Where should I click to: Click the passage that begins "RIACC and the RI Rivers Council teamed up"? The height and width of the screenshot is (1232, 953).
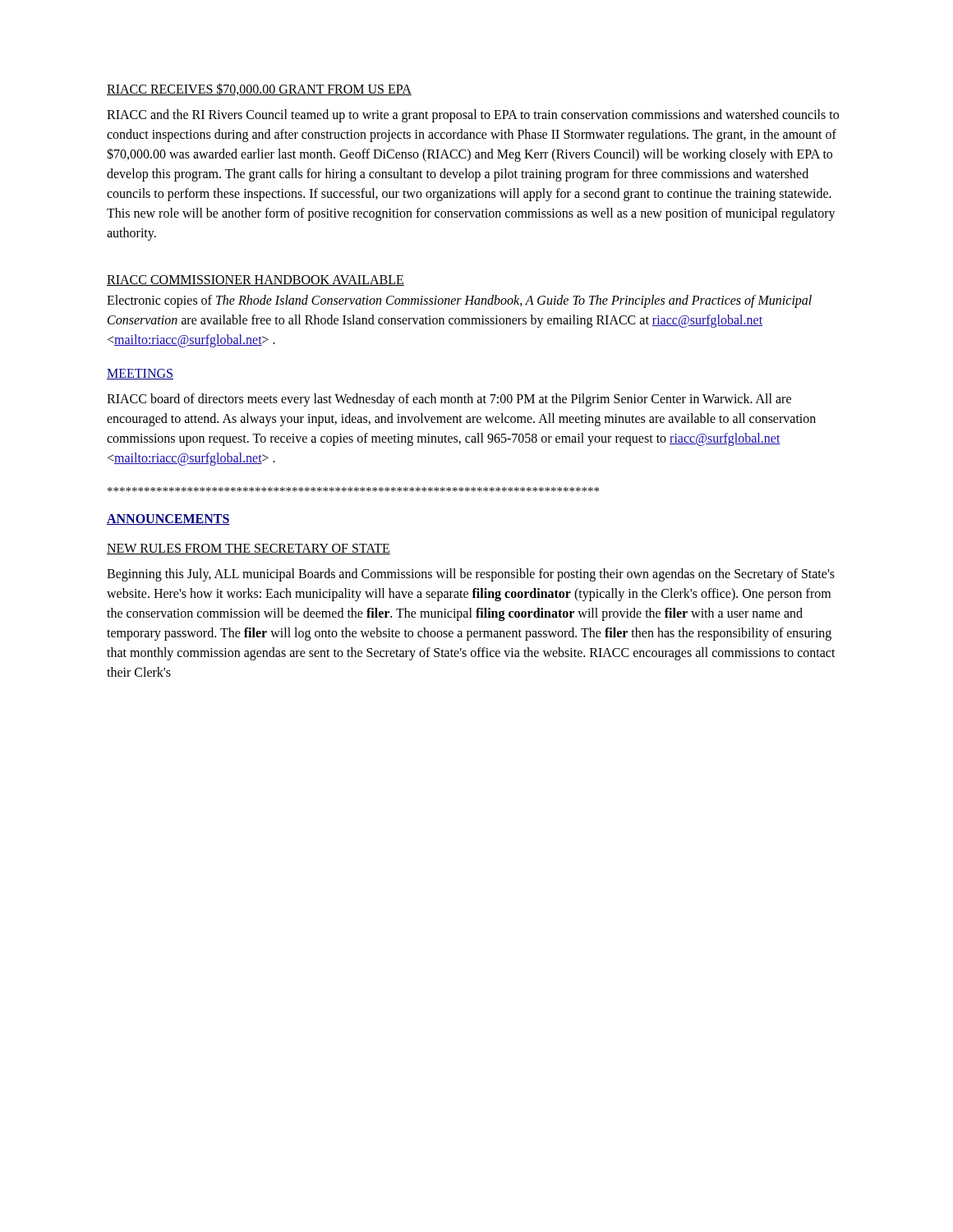[x=473, y=174]
